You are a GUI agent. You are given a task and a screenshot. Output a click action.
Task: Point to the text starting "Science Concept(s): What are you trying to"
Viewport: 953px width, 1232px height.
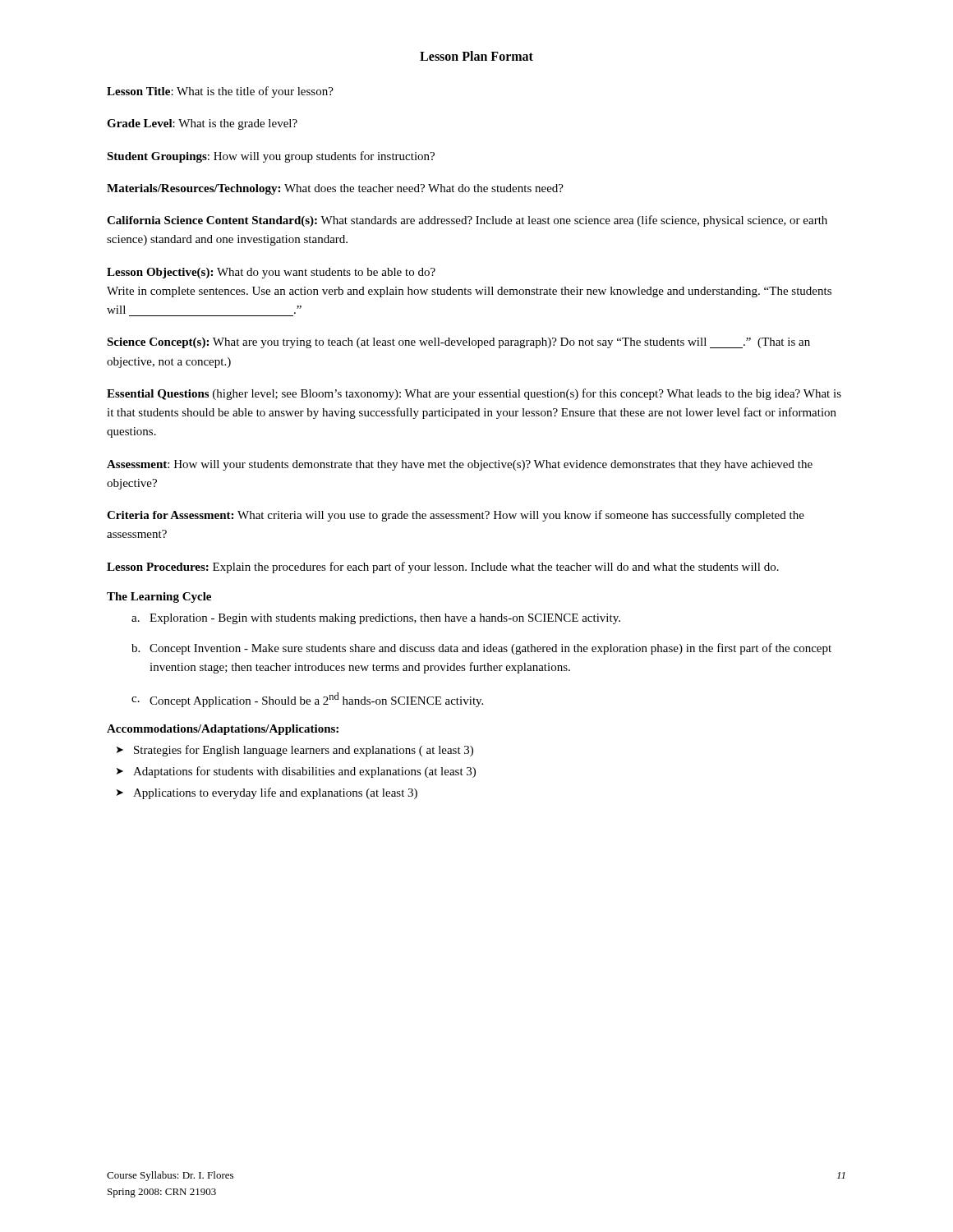click(476, 352)
